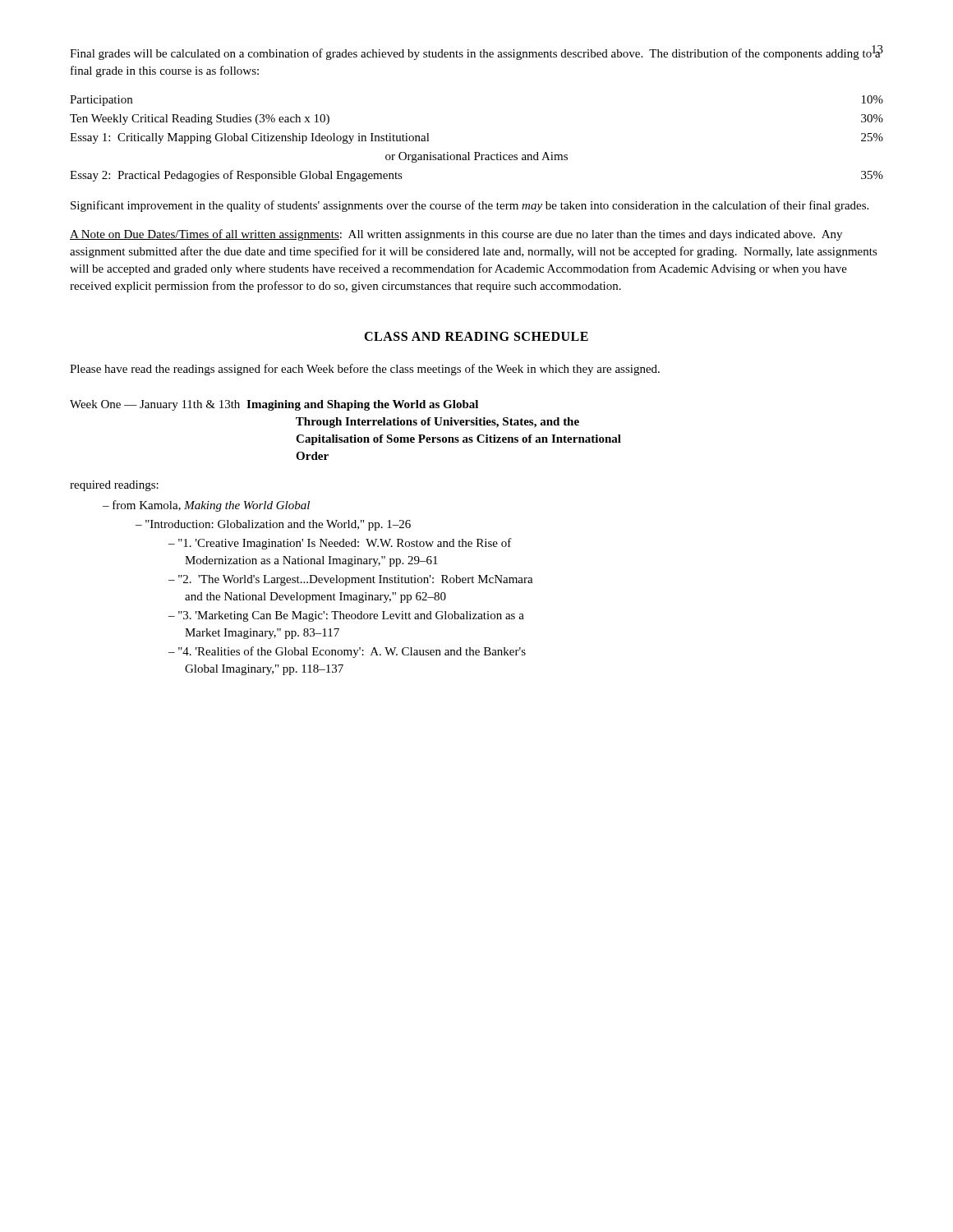This screenshot has width=953, height=1232.
Task: Click on the table containing "Participation 10% Ten Weekly Critical"
Action: point(476,138)
